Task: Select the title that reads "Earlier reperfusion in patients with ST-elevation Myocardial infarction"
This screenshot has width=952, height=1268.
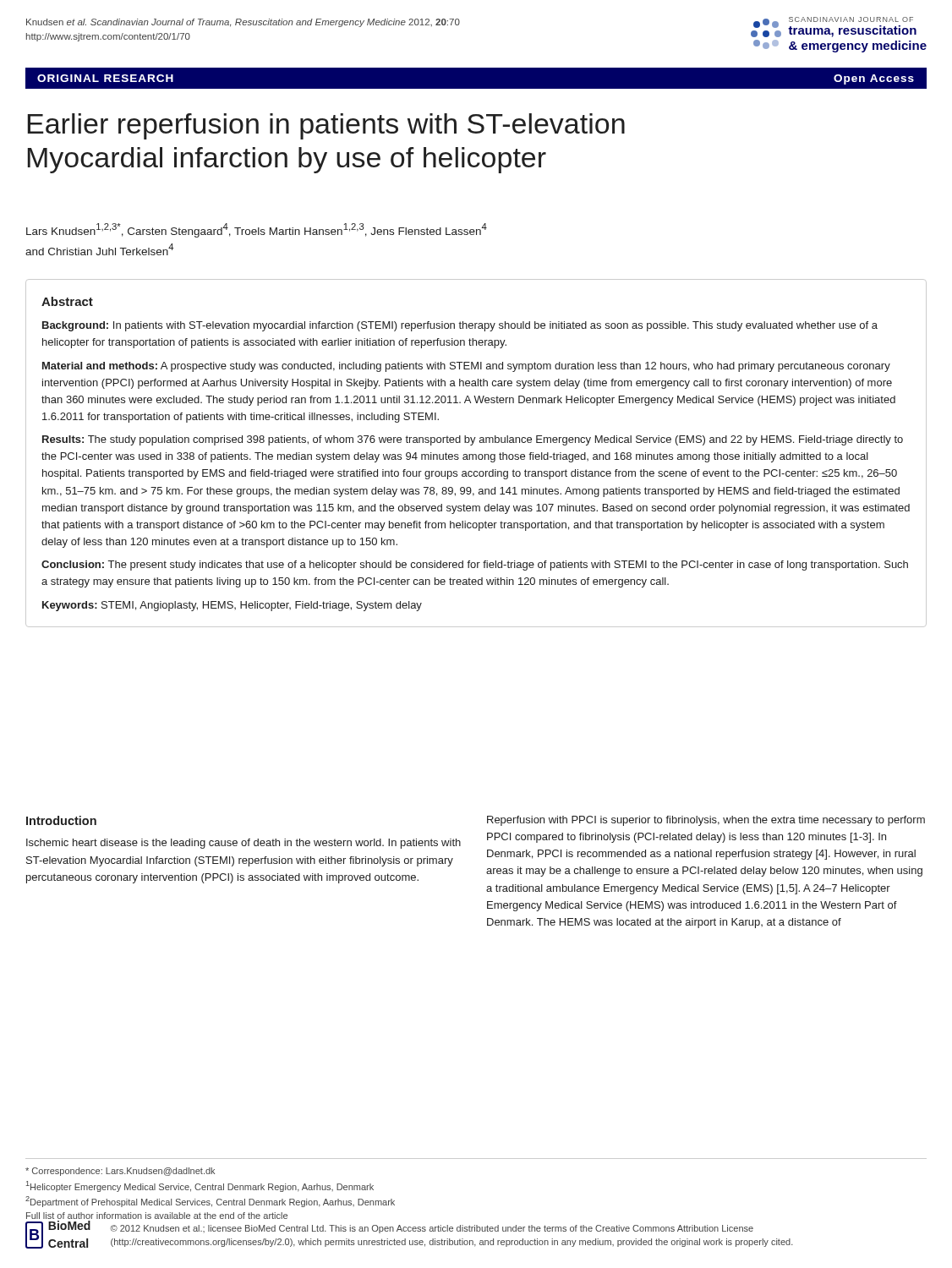Action: tap(476, 137)
